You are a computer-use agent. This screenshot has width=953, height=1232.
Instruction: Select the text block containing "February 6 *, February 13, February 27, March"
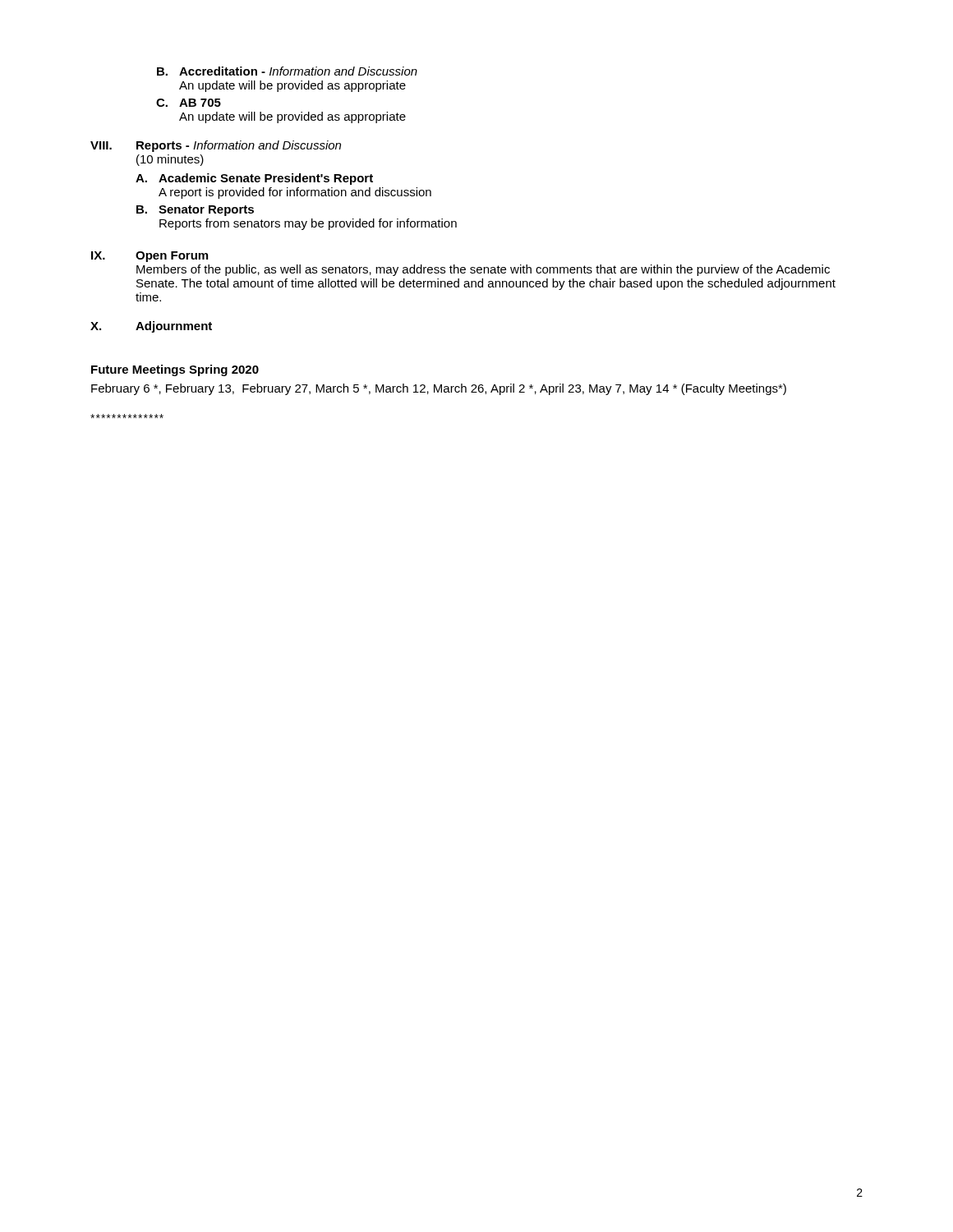[439, 388]
